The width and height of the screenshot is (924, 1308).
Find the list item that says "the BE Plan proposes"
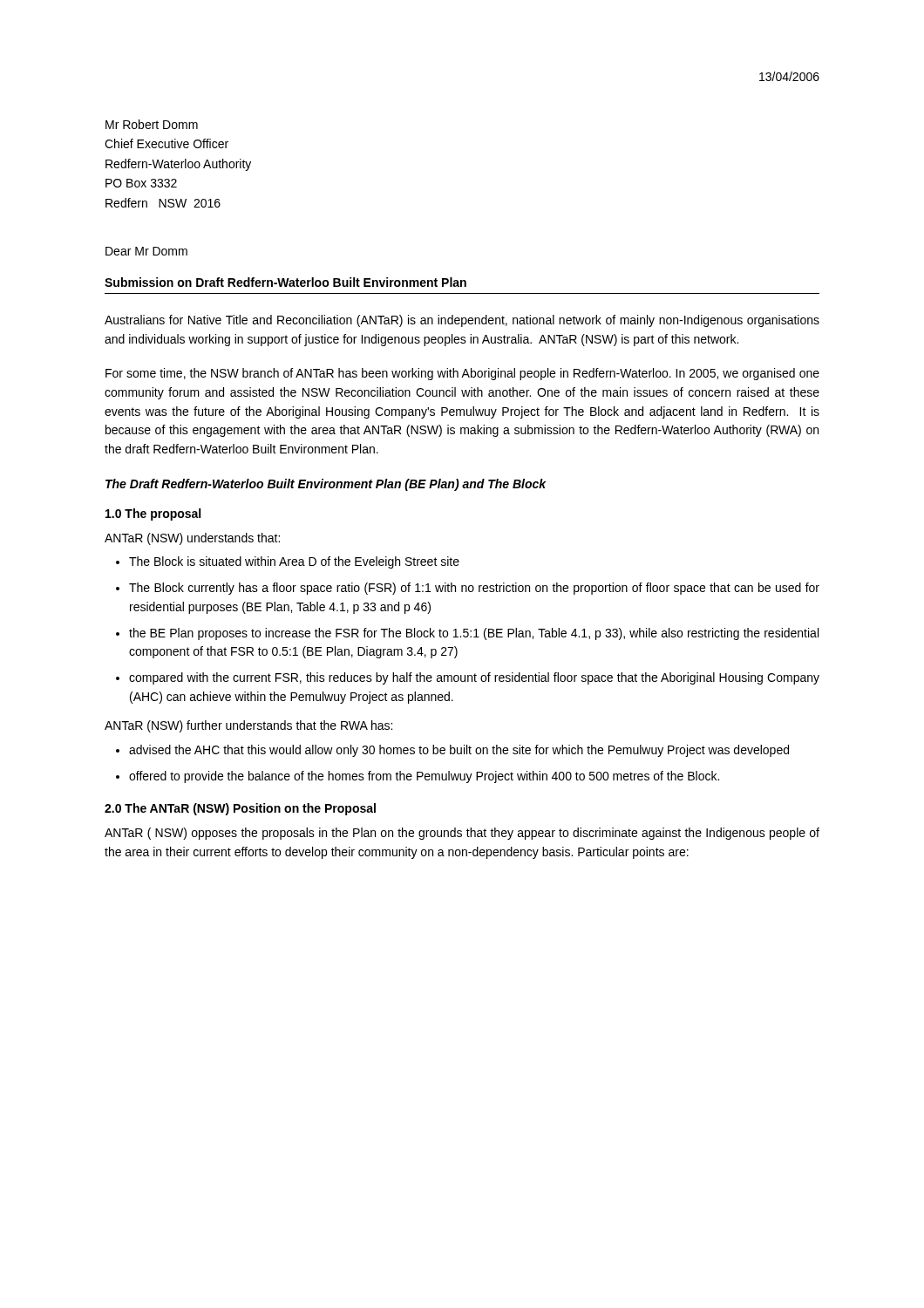pos(474,642)
